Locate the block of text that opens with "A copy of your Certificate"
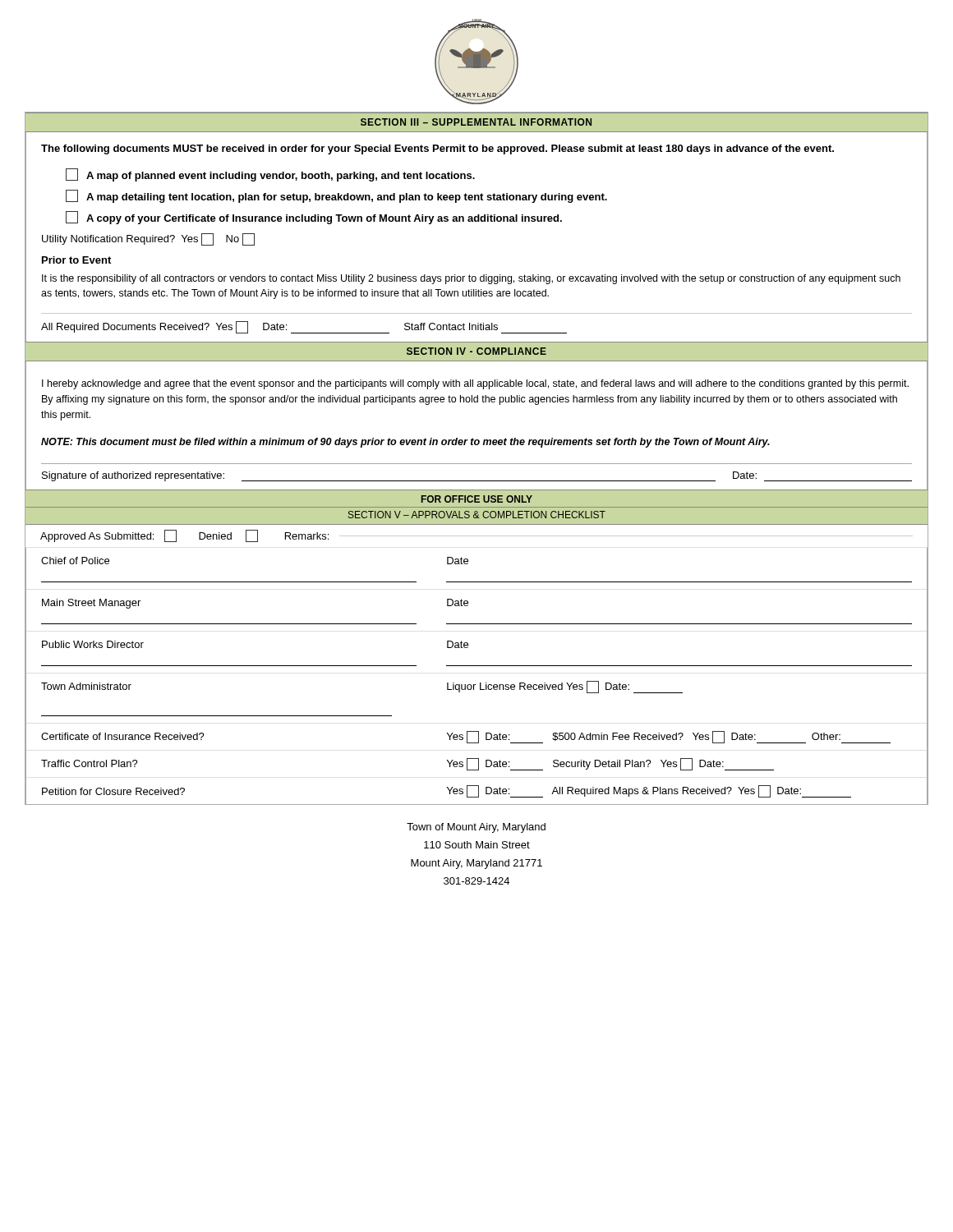This screenshot has height=1232, width=953. coord(314,217)
